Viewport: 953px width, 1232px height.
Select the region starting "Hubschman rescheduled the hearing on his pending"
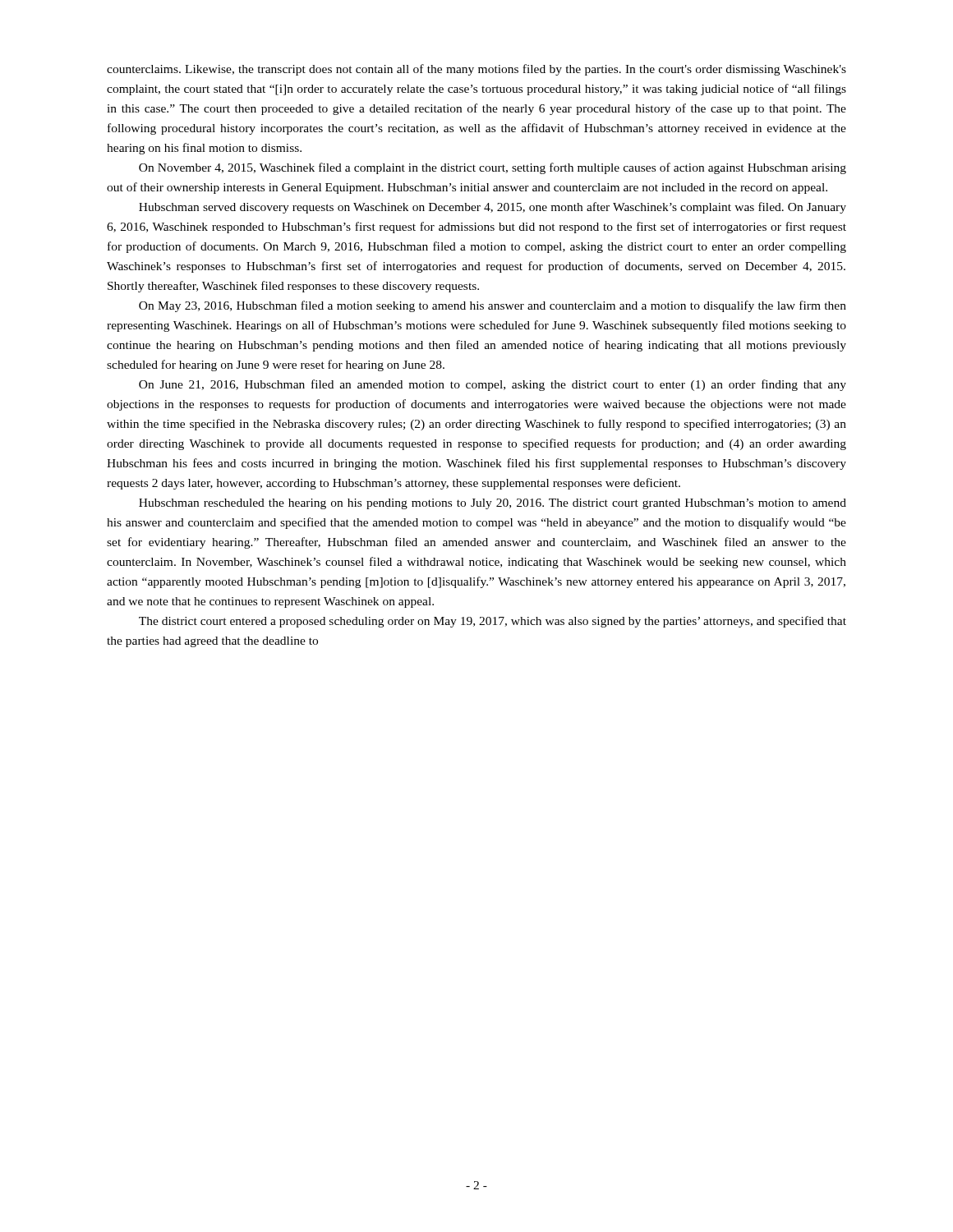(476, 552)
